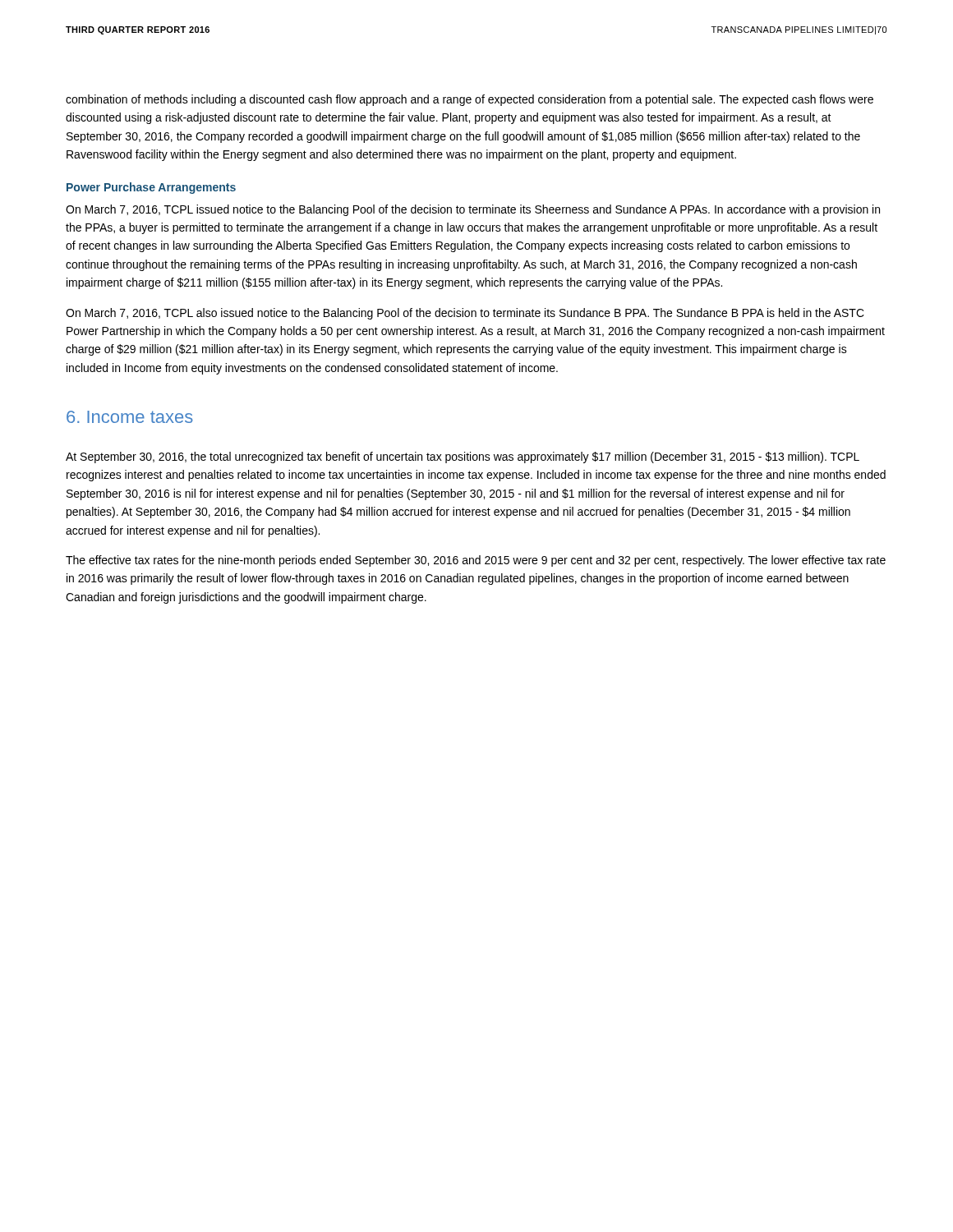Locate the region starting "Power Purchase Arrangements"
The width and height of the screenshot is (953, 1232).
click(151, 187)
